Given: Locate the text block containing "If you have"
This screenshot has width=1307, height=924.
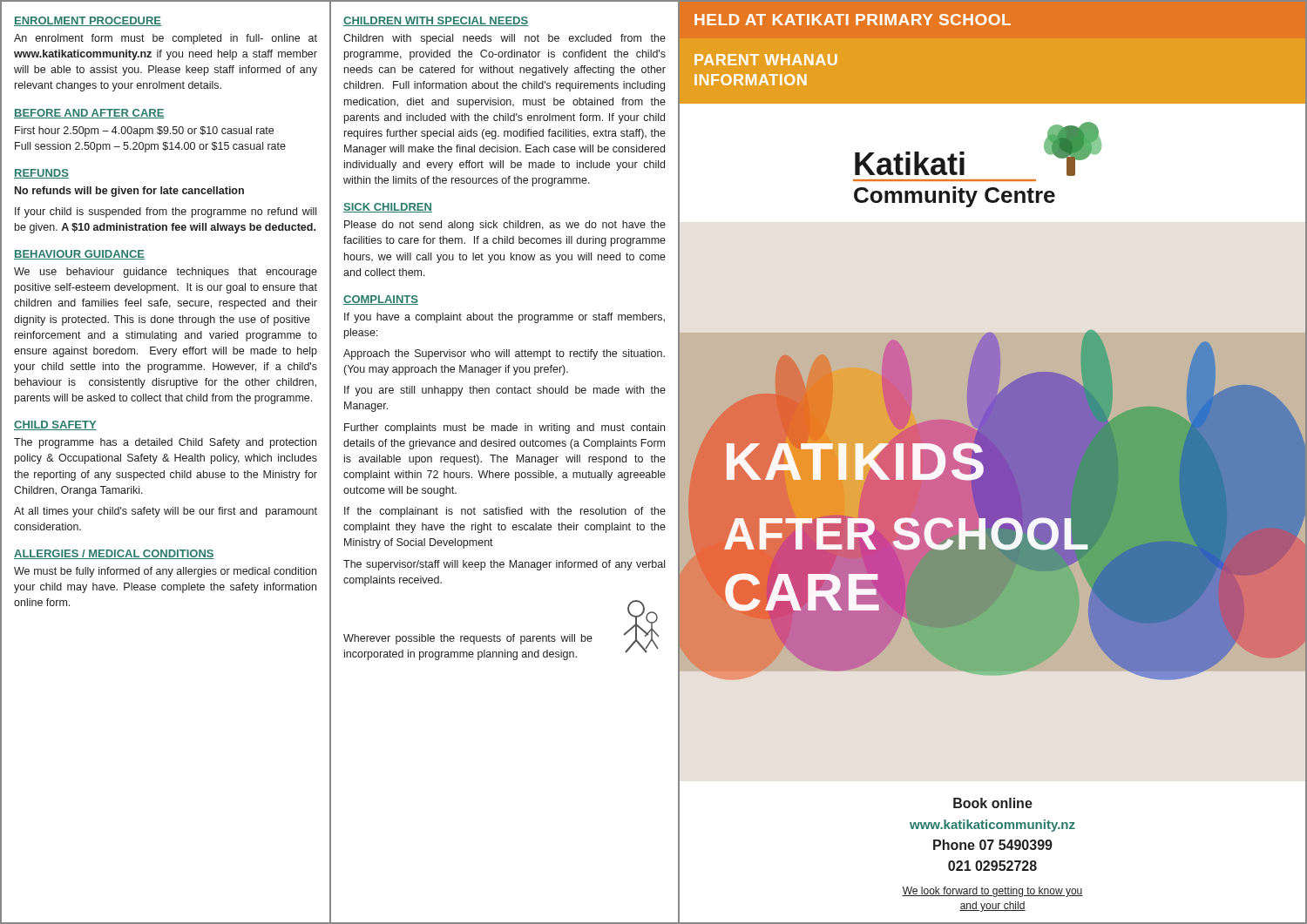Looking at the screenshot, I should (x=505, y=325).
